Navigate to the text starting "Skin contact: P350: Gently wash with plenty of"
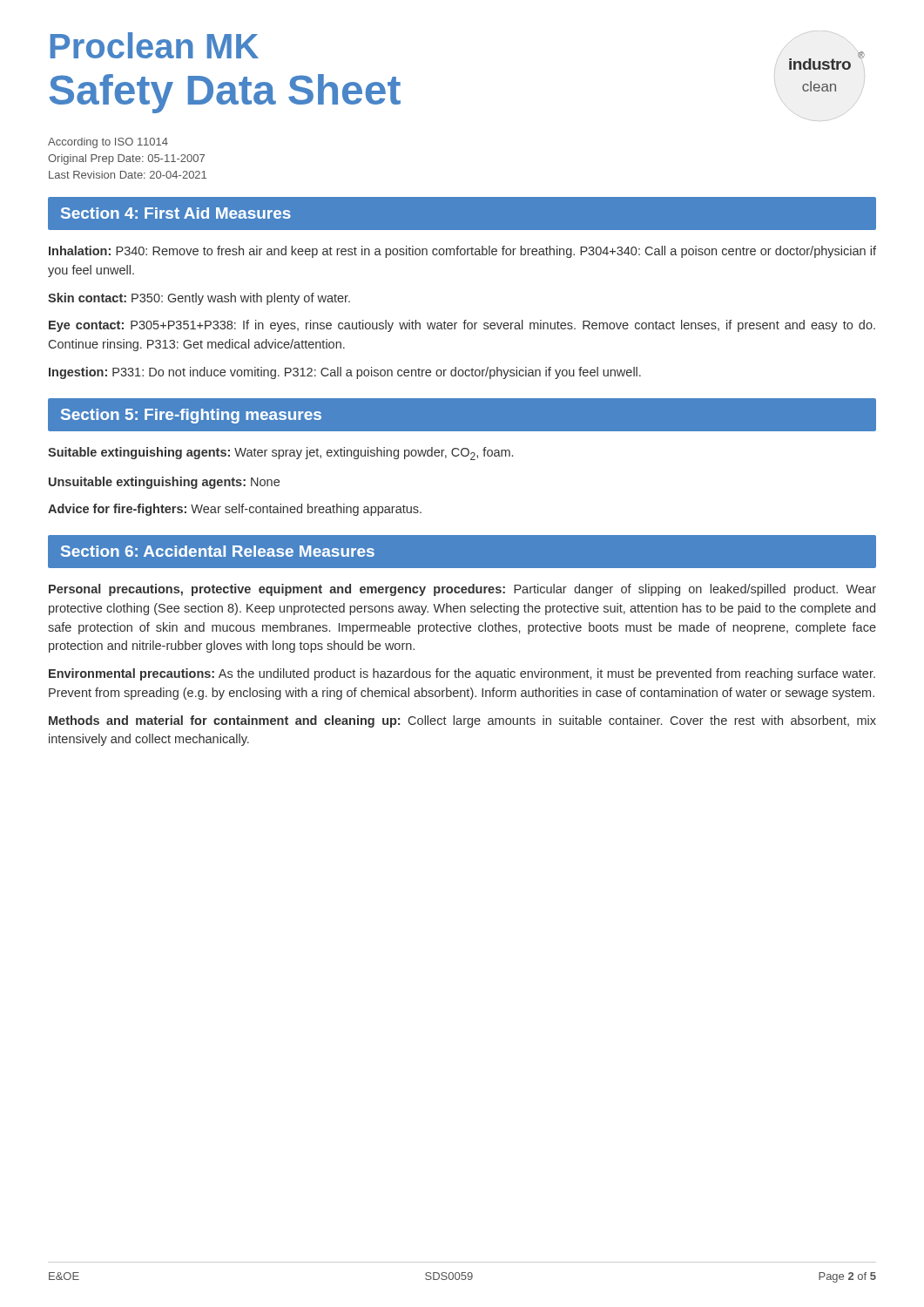This screenshot has width=924, height=1307. tap(199, 298)
